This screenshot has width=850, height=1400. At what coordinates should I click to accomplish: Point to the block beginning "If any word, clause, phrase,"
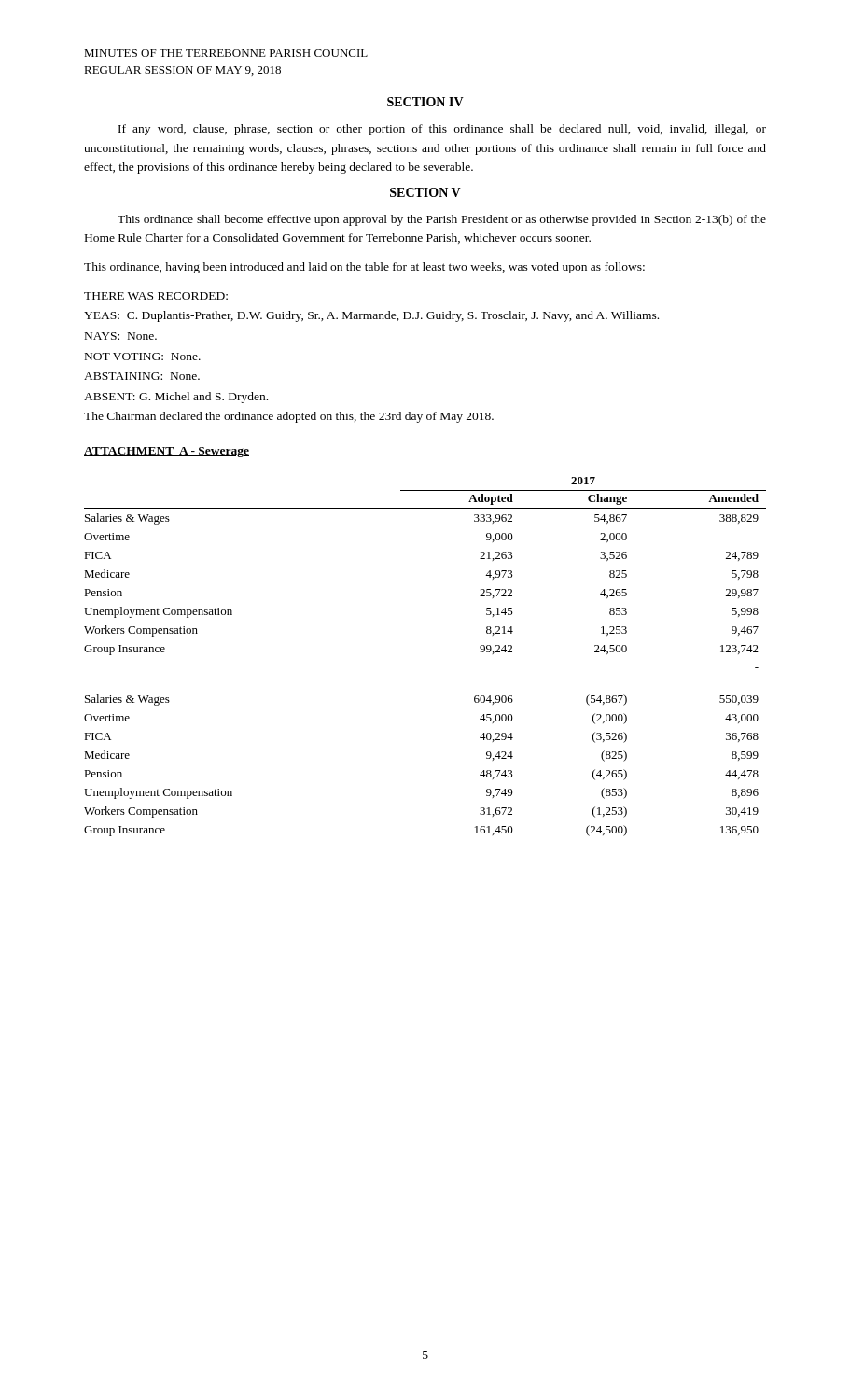[425, 148]
